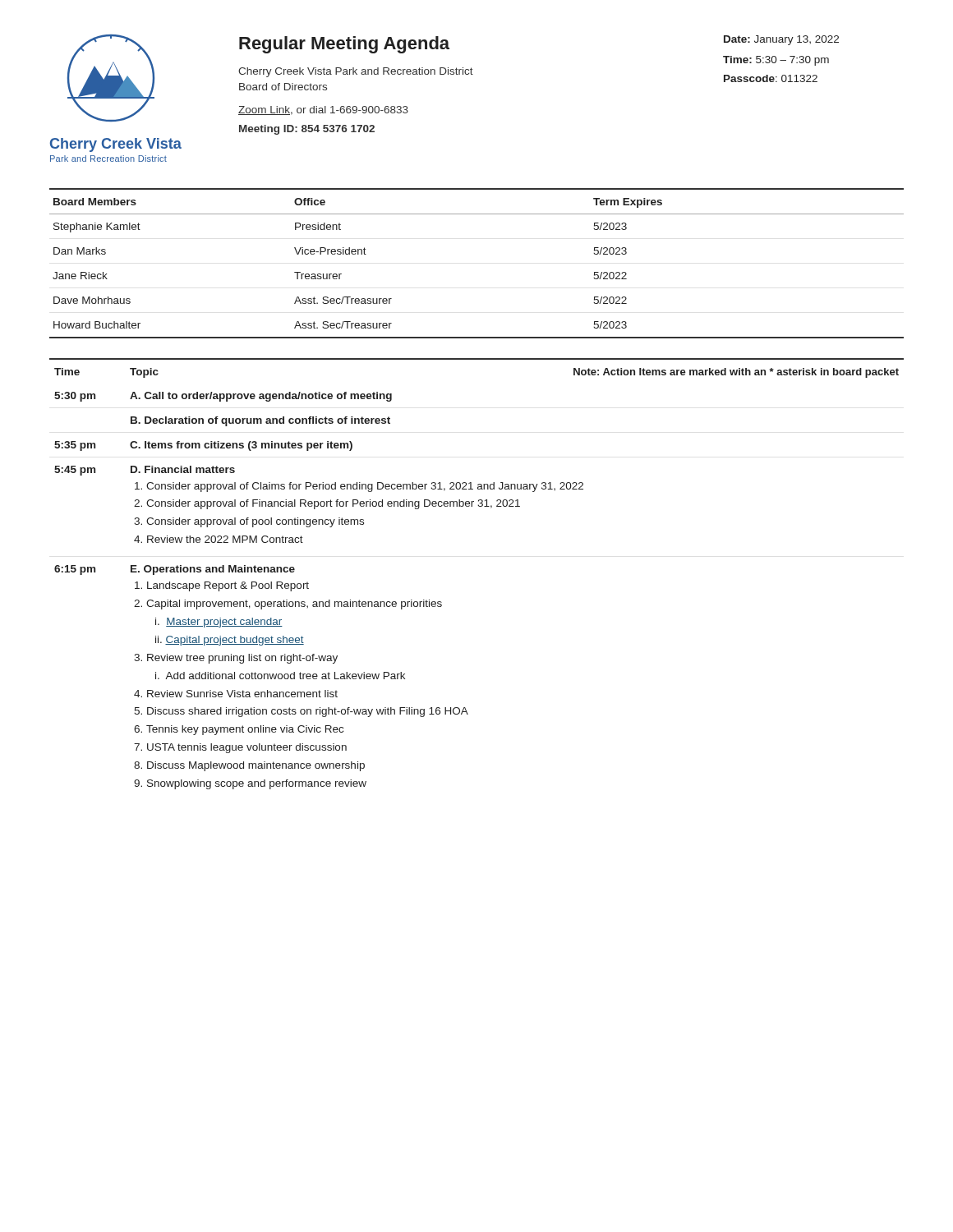Select the table that reads "5:35 pm"
This screenshot has height=1232, width=953.
click(x=476, y=579)
